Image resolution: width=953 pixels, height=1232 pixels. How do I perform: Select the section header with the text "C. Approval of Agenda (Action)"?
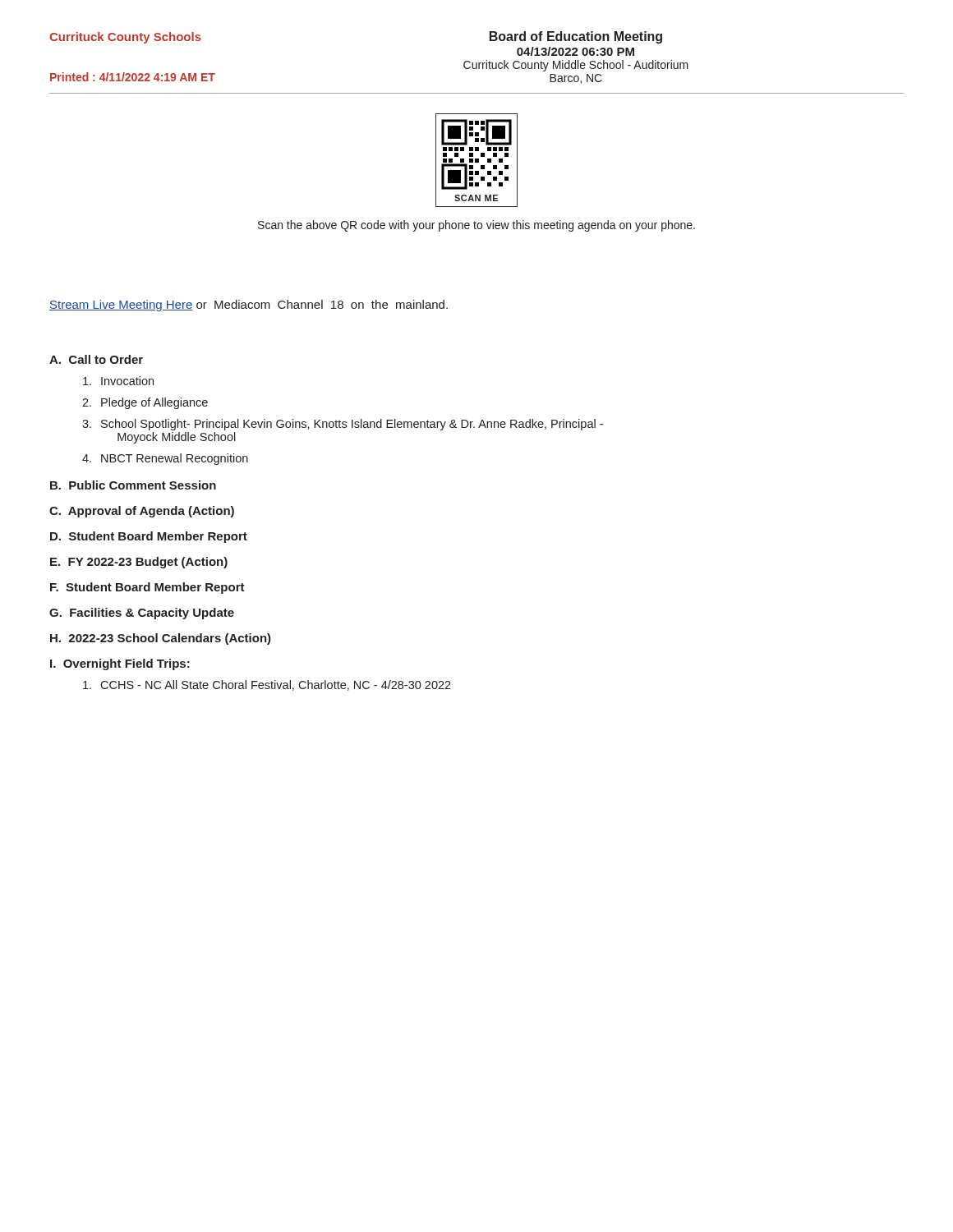coord(142,510)
